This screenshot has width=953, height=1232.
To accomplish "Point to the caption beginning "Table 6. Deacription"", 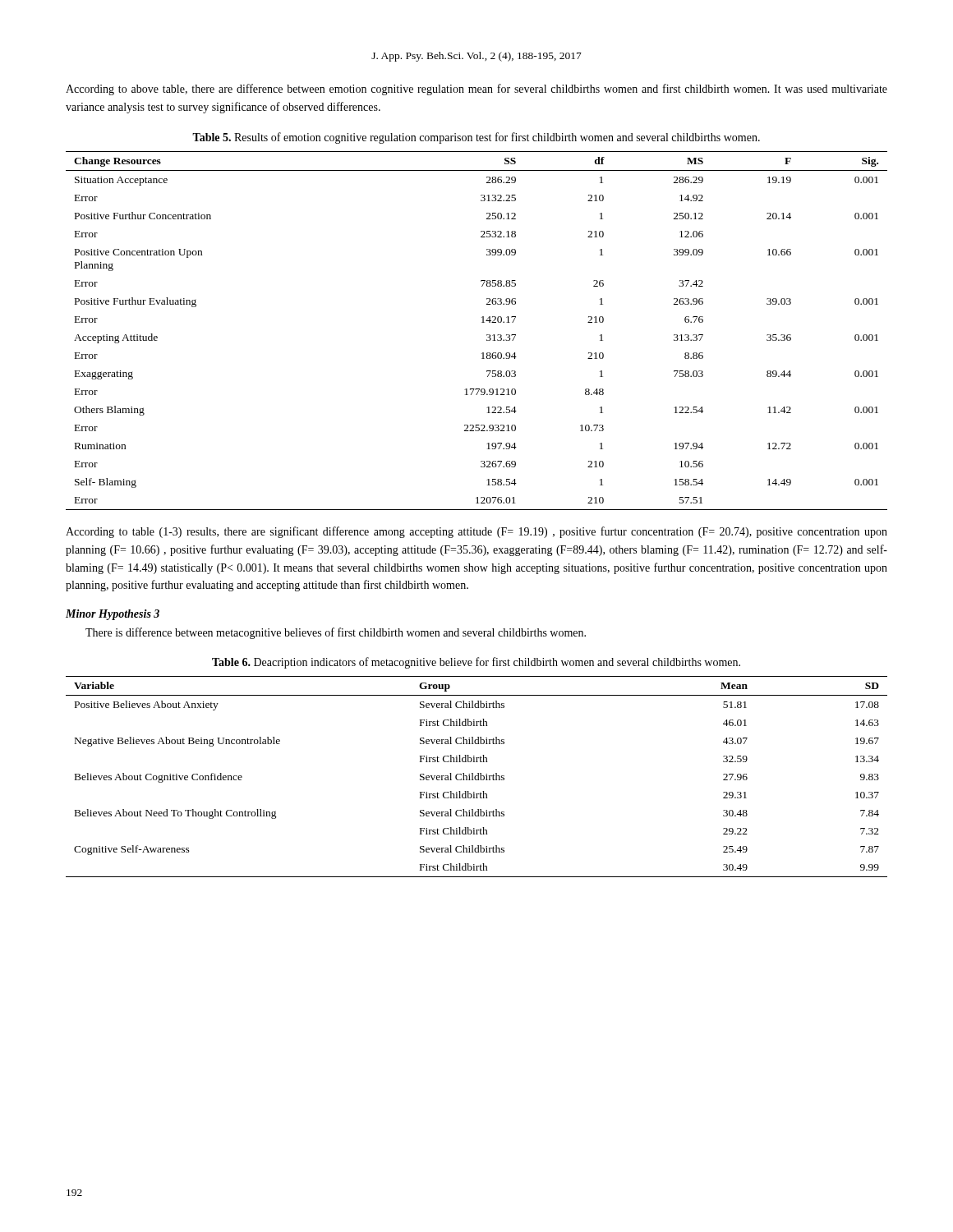I will pos(476,662).
